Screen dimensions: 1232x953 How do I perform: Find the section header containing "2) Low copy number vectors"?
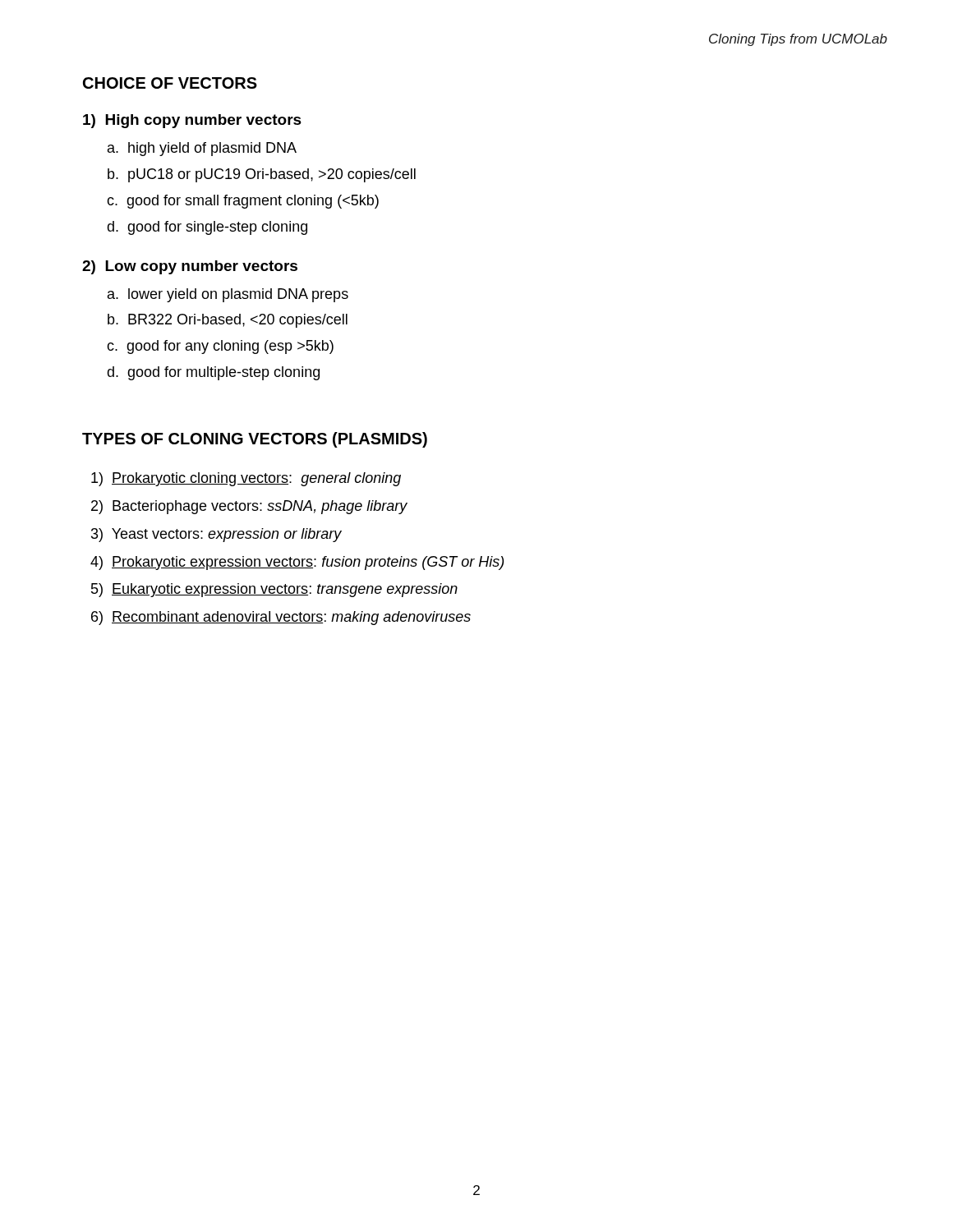[x=190, y=265]
